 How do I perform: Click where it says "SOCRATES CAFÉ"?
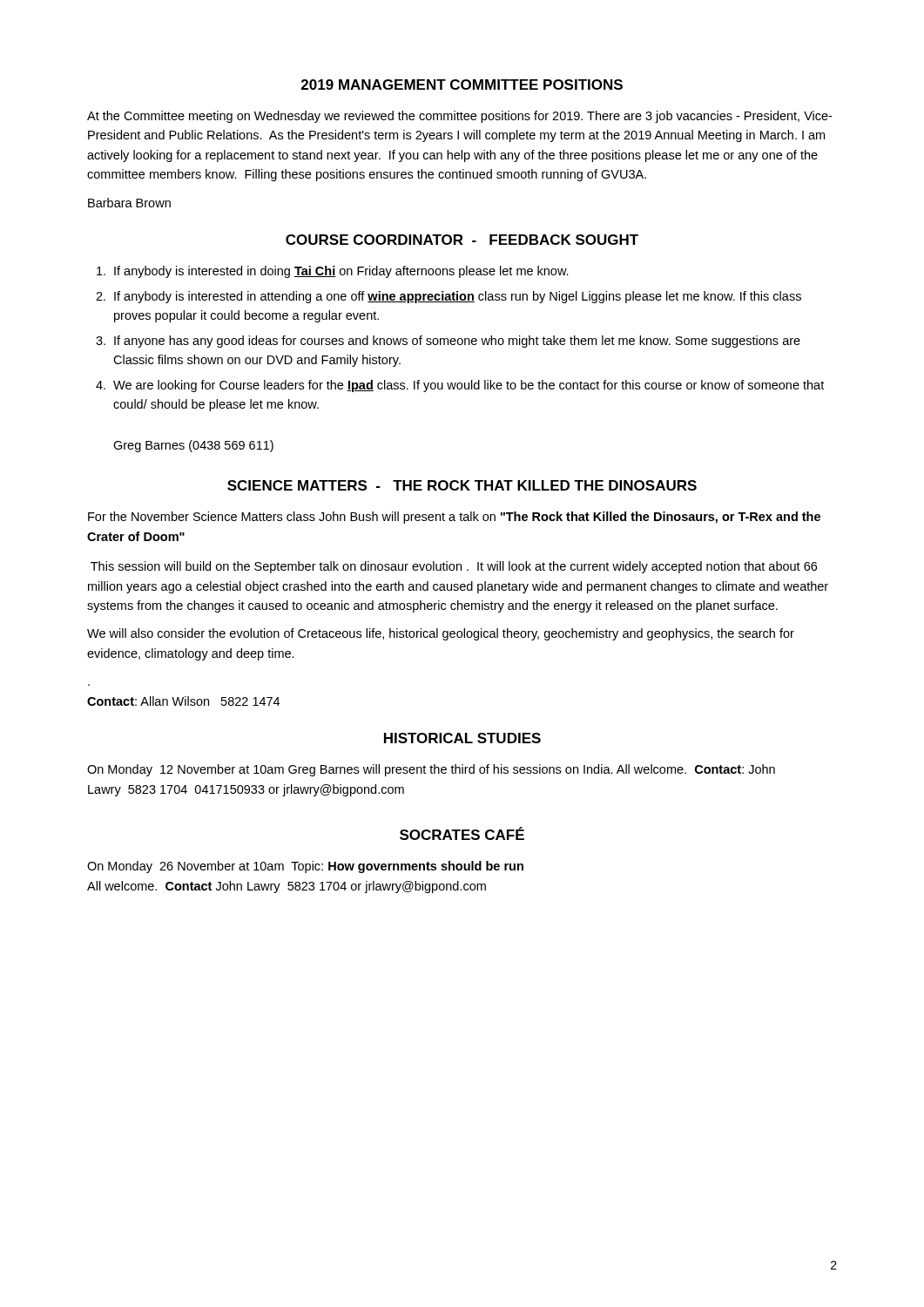click(x=462, y=835)
